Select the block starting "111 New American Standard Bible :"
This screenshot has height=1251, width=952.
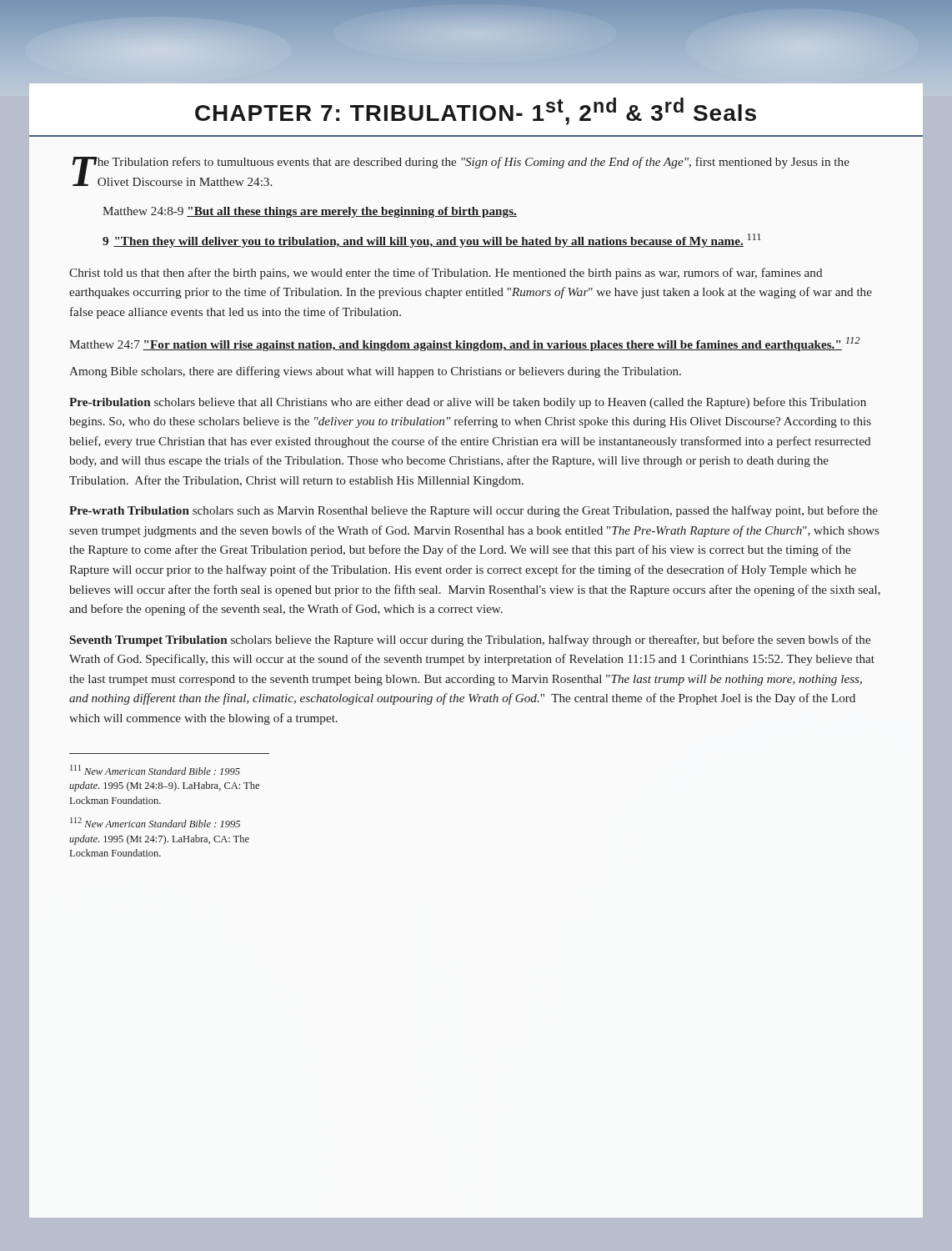click(x=164, y=784)
